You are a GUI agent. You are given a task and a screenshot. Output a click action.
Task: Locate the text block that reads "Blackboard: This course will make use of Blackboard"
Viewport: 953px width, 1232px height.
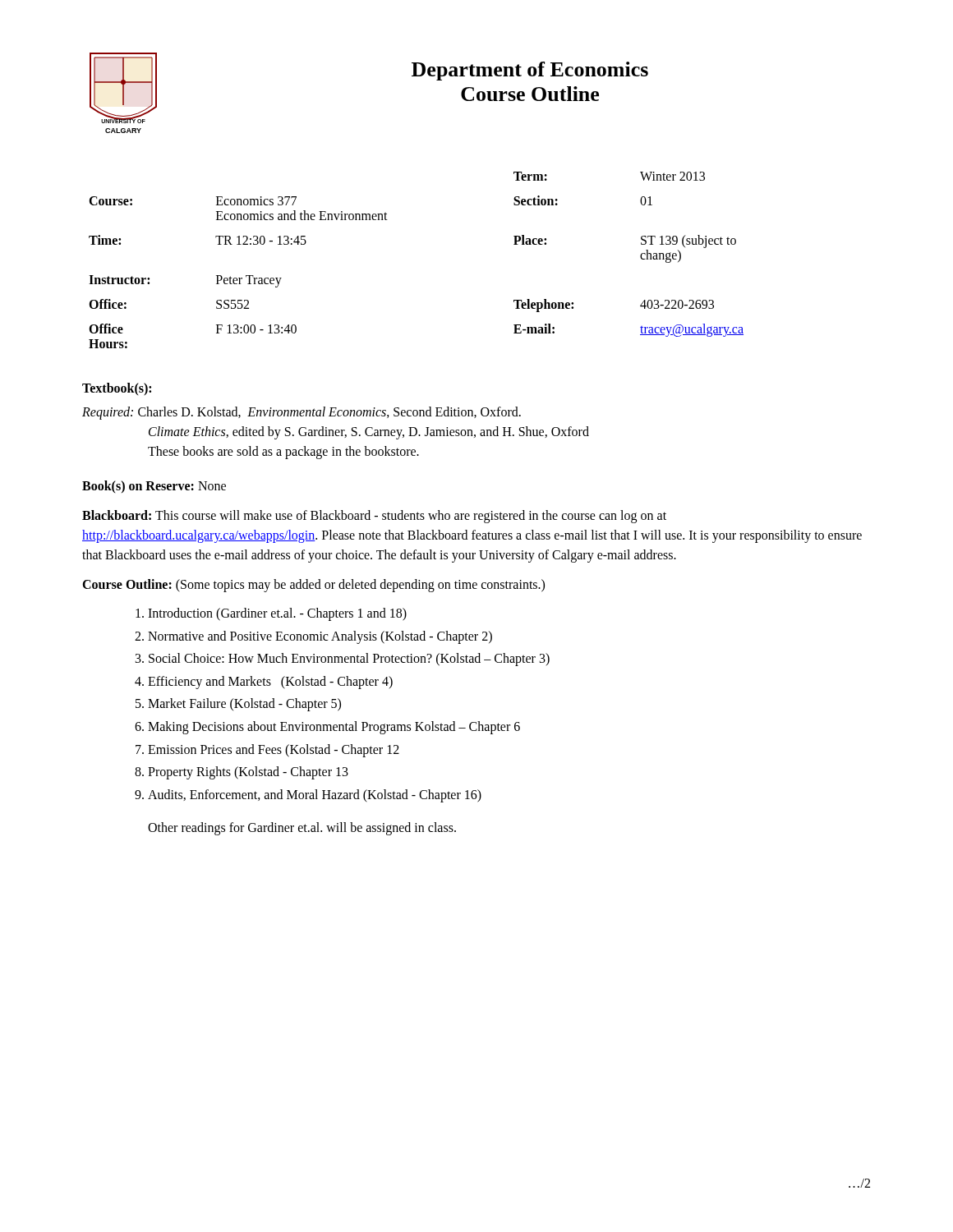click(472, 535)
